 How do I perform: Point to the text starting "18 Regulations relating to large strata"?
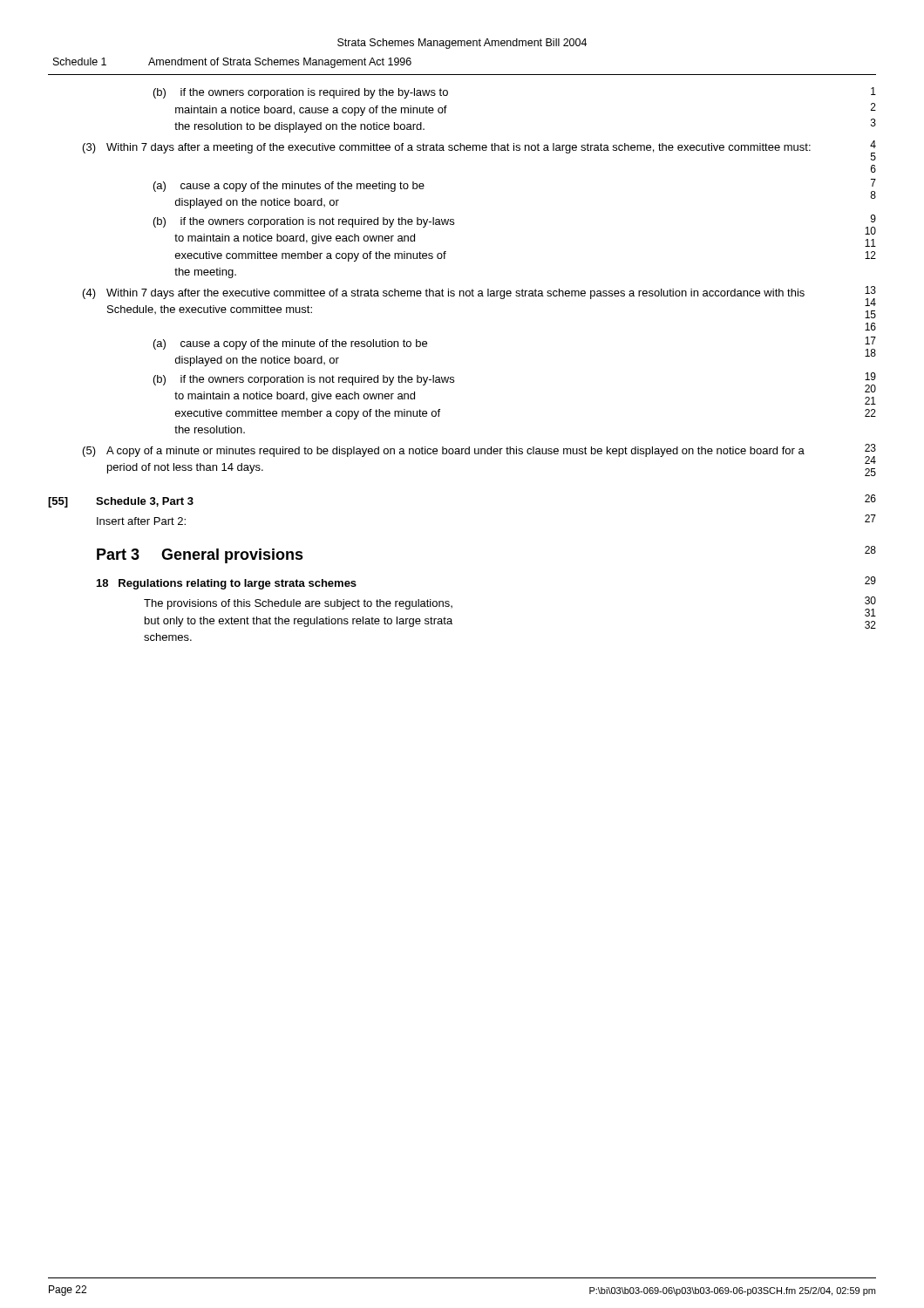pyautogui.click(x=219, y=583)
